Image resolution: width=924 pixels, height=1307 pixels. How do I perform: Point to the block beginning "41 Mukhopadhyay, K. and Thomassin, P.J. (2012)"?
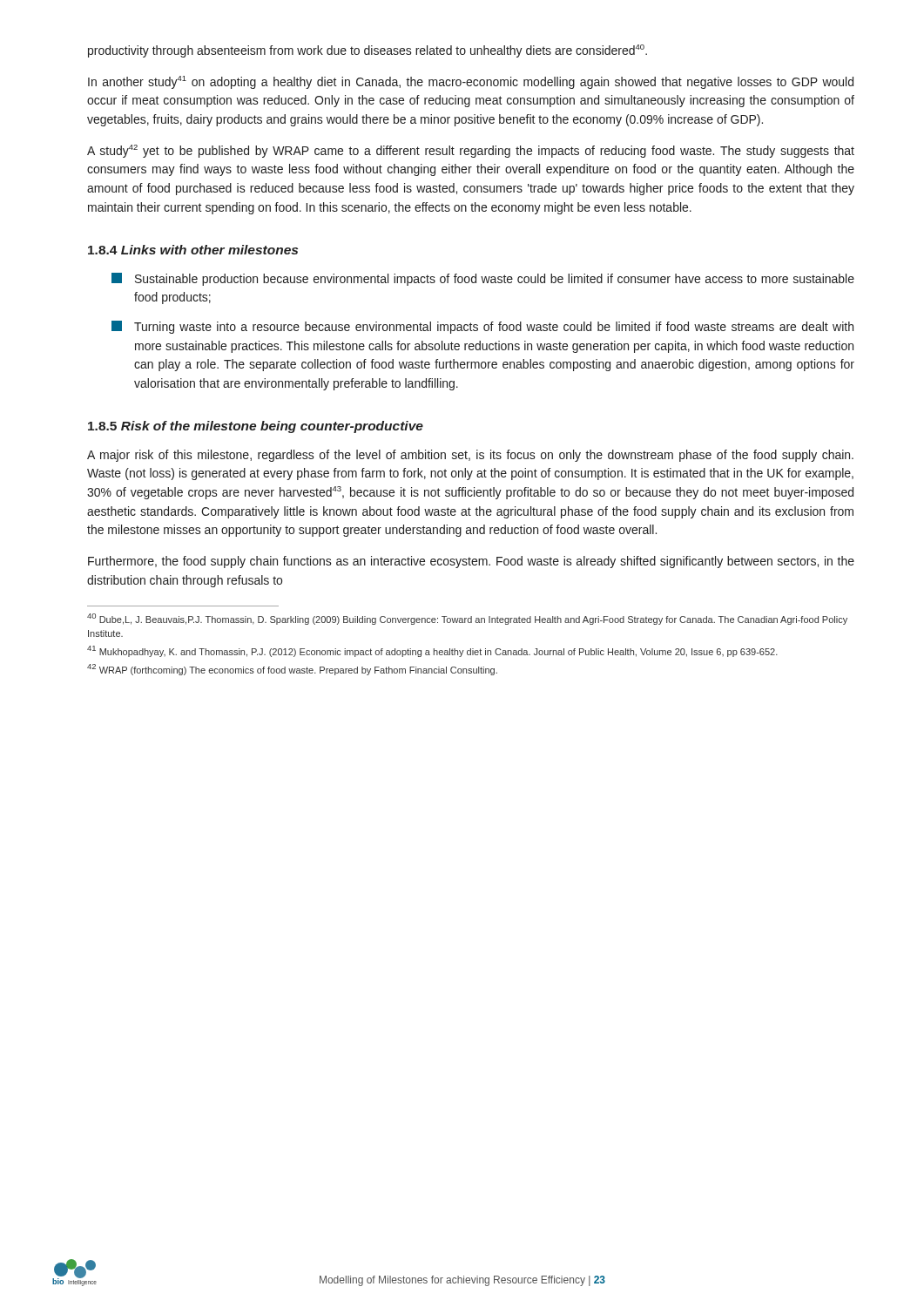(x=471, y=653)
